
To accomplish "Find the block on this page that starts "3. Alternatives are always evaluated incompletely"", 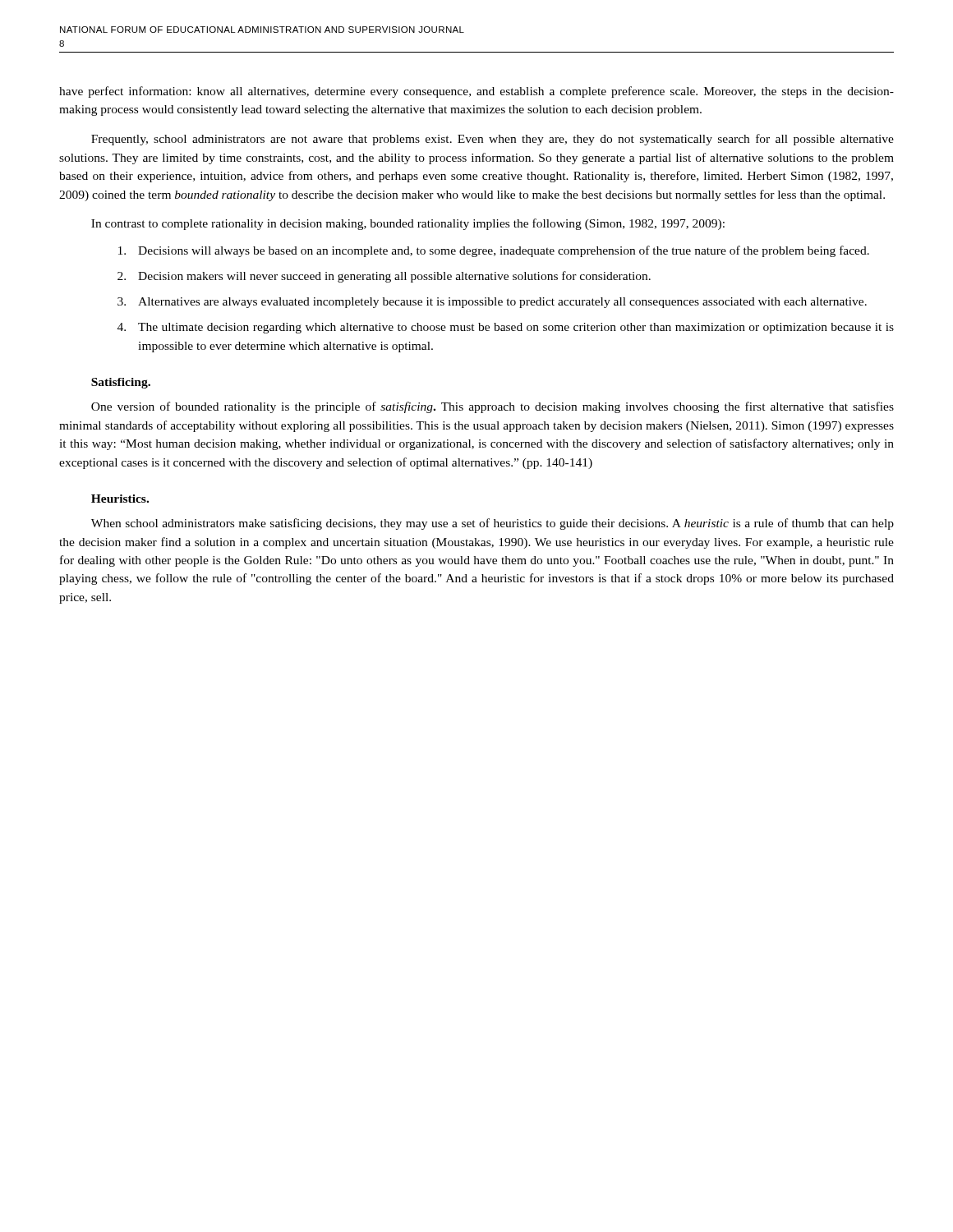I will [499, 302].
